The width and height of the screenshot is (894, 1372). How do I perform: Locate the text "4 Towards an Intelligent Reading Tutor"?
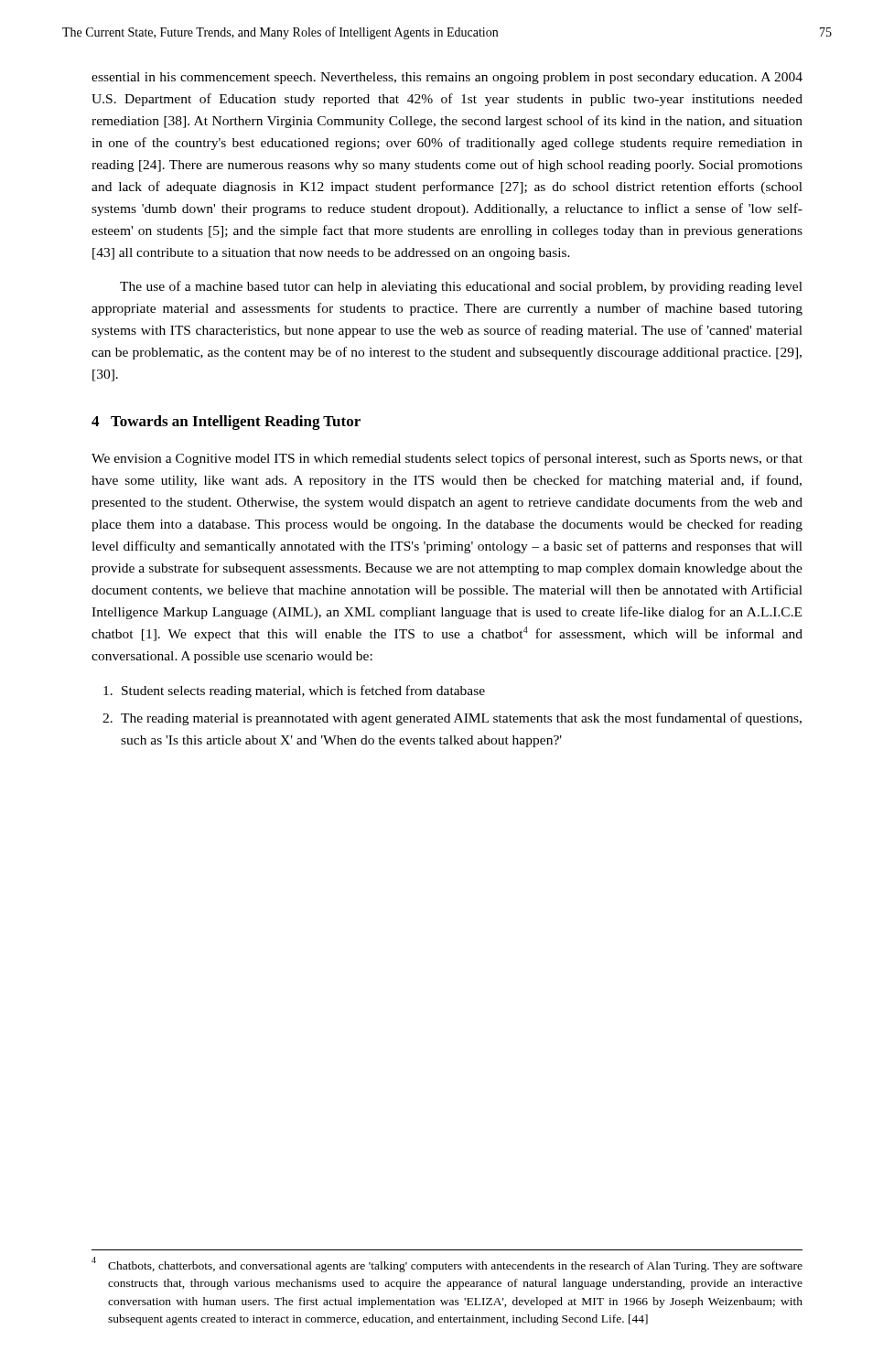(226, 423)
